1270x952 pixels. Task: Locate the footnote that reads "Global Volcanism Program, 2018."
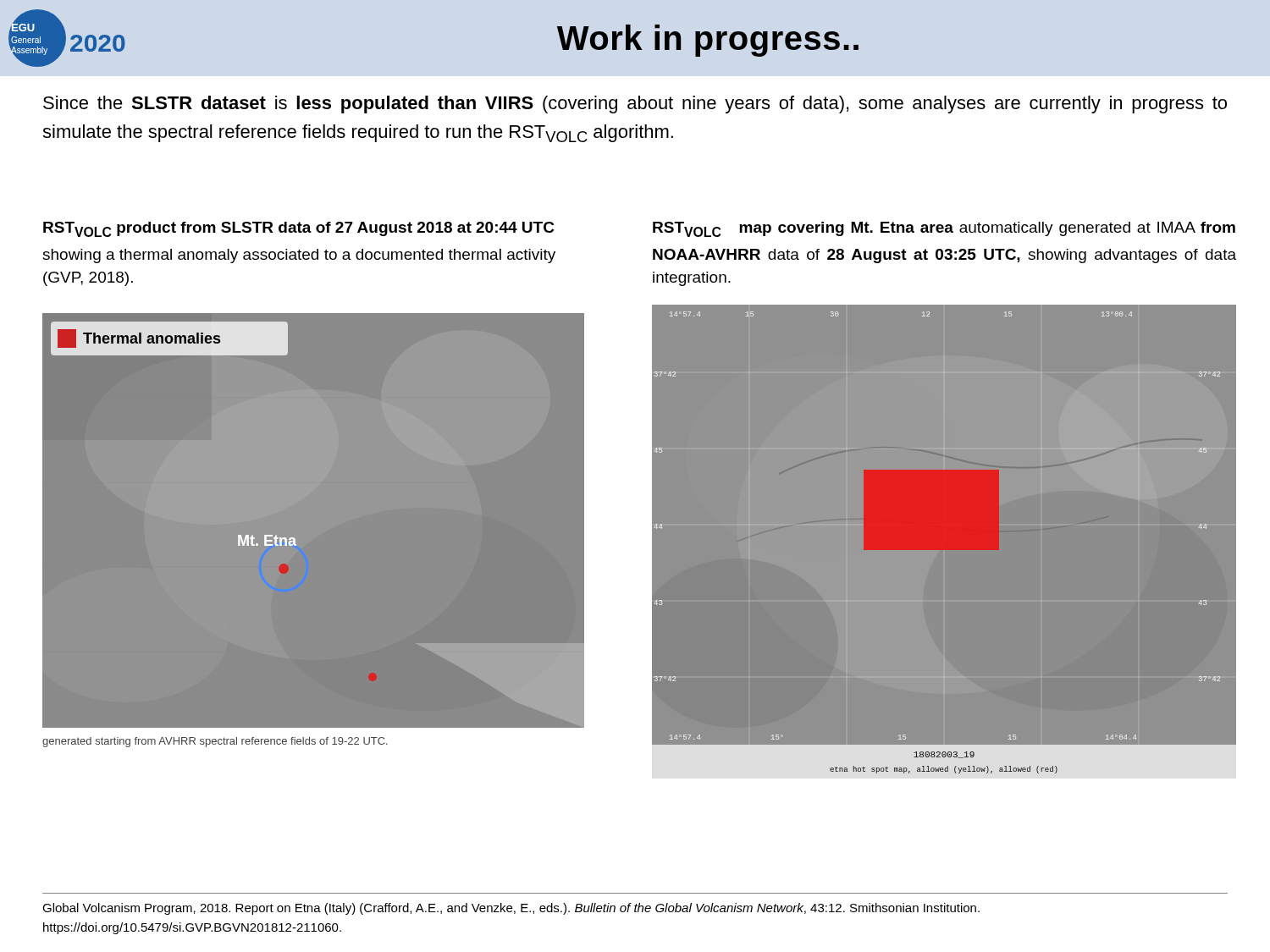coord(511,917)
